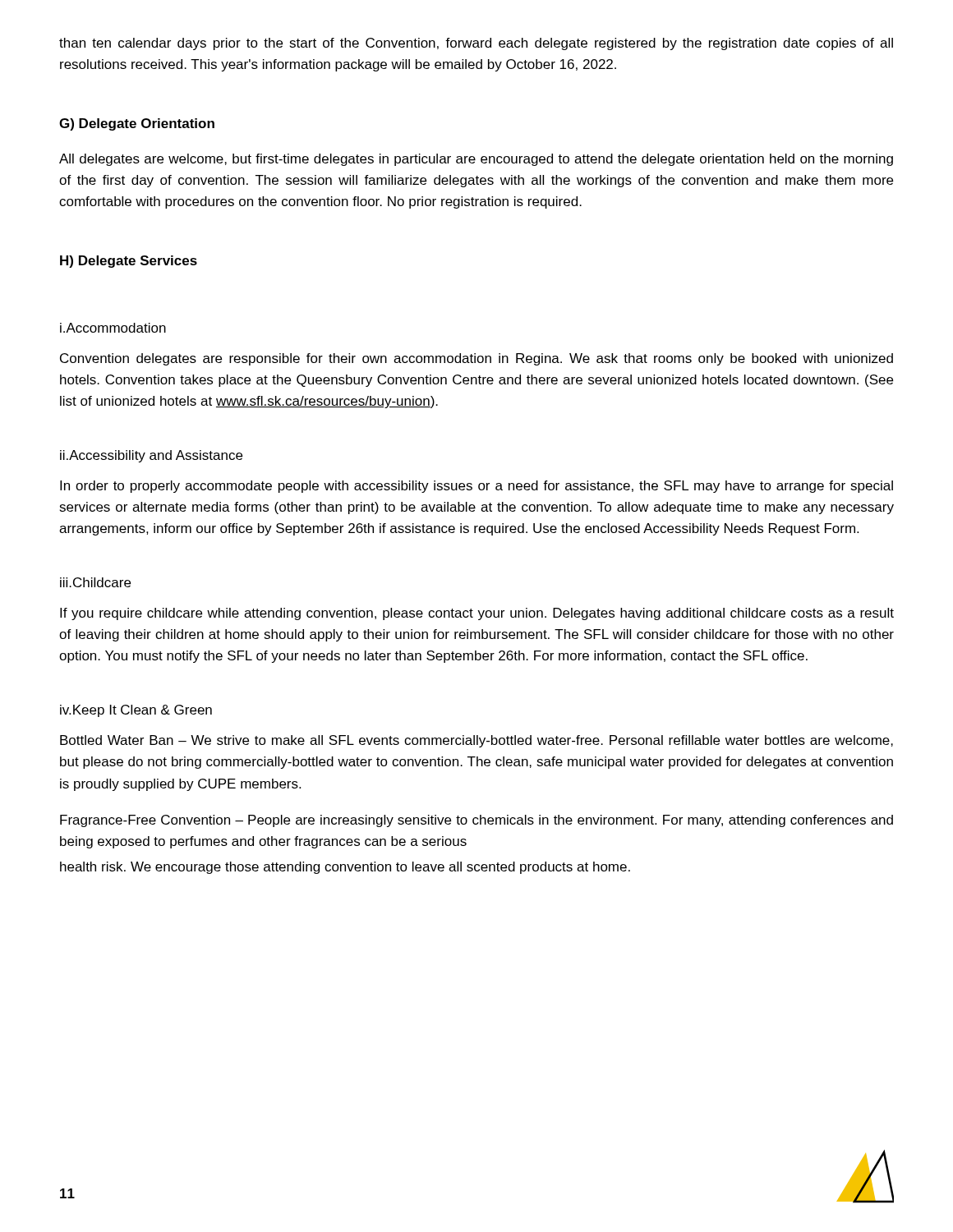Select the passage starting "Fragrance-Free Convention – People are"
The width and height of the screenshot is (953, 1232).
click(x=476, y=831)
